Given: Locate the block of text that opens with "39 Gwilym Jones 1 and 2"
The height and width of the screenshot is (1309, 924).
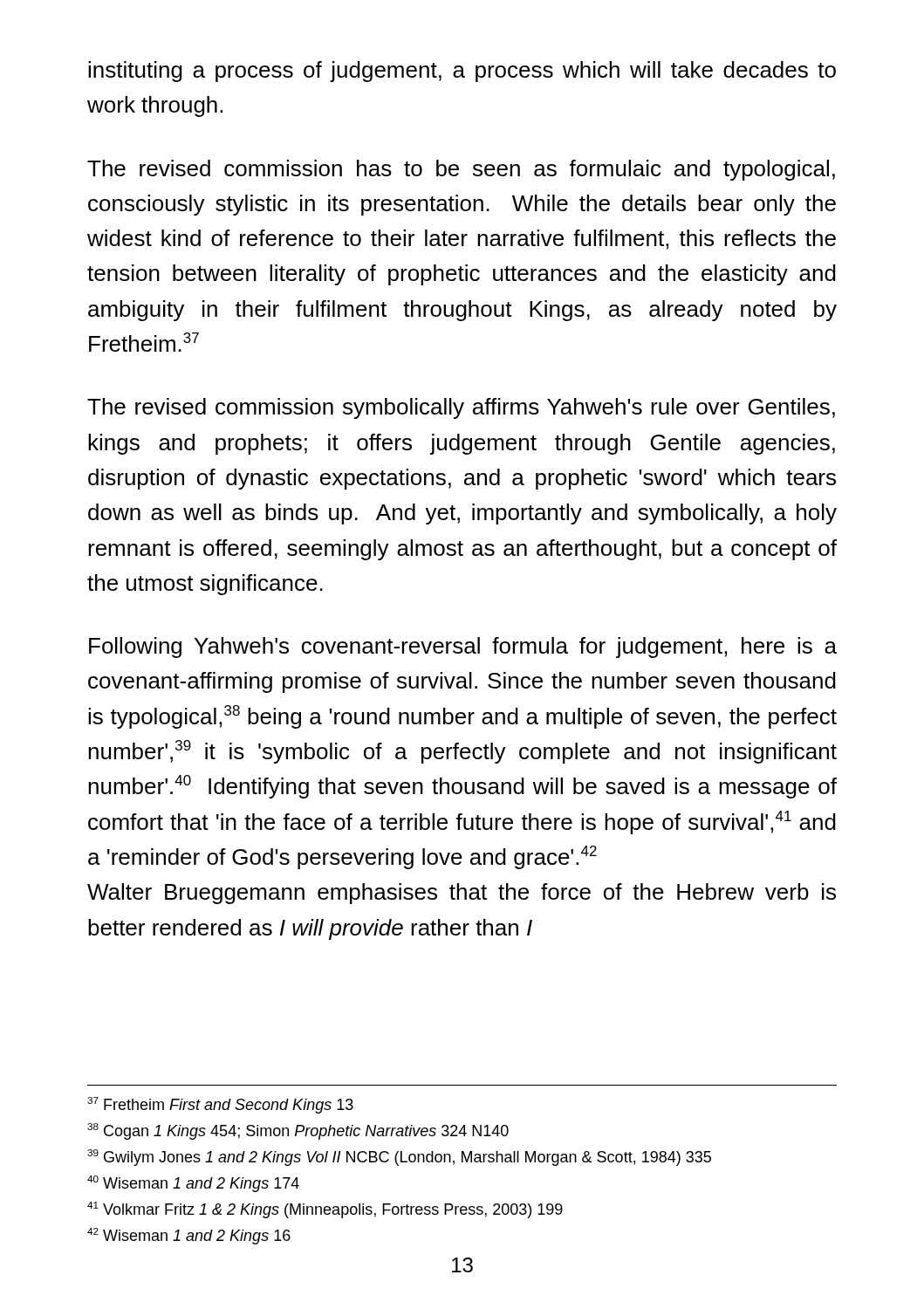Looking at the screenshot, I should (462, 1157).
